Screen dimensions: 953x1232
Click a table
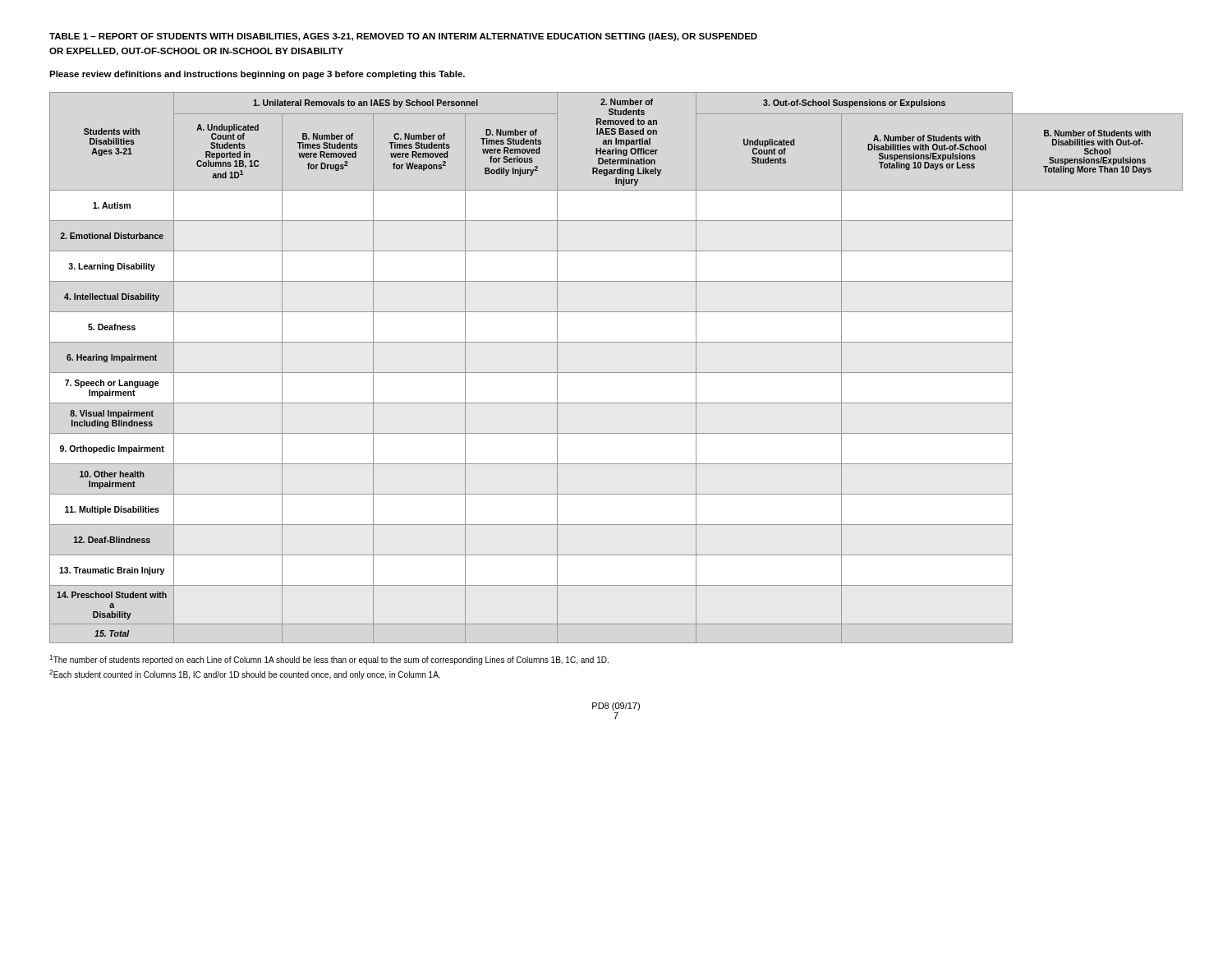[x=616, y=367]
